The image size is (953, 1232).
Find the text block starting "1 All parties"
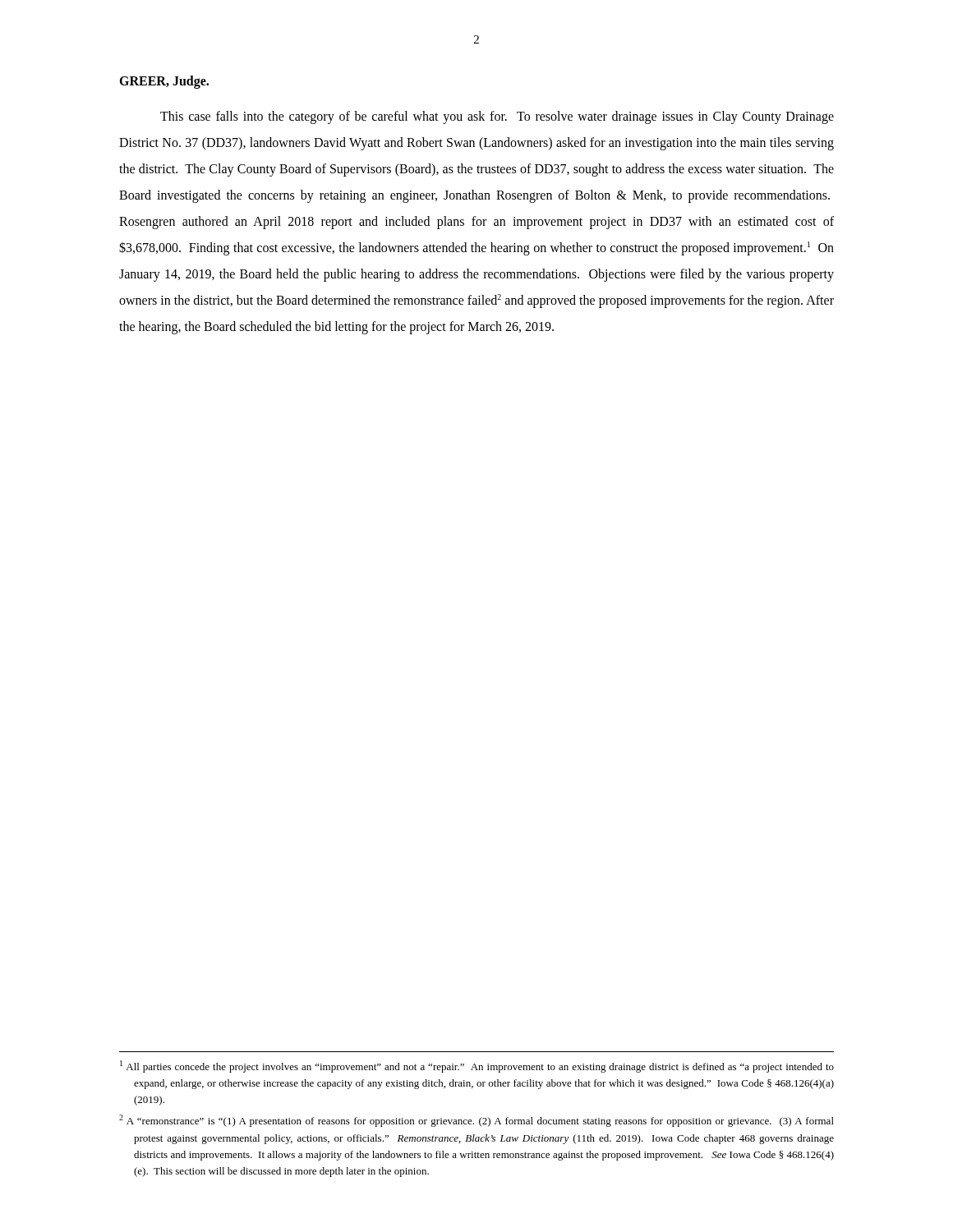tap(476, 1083)
